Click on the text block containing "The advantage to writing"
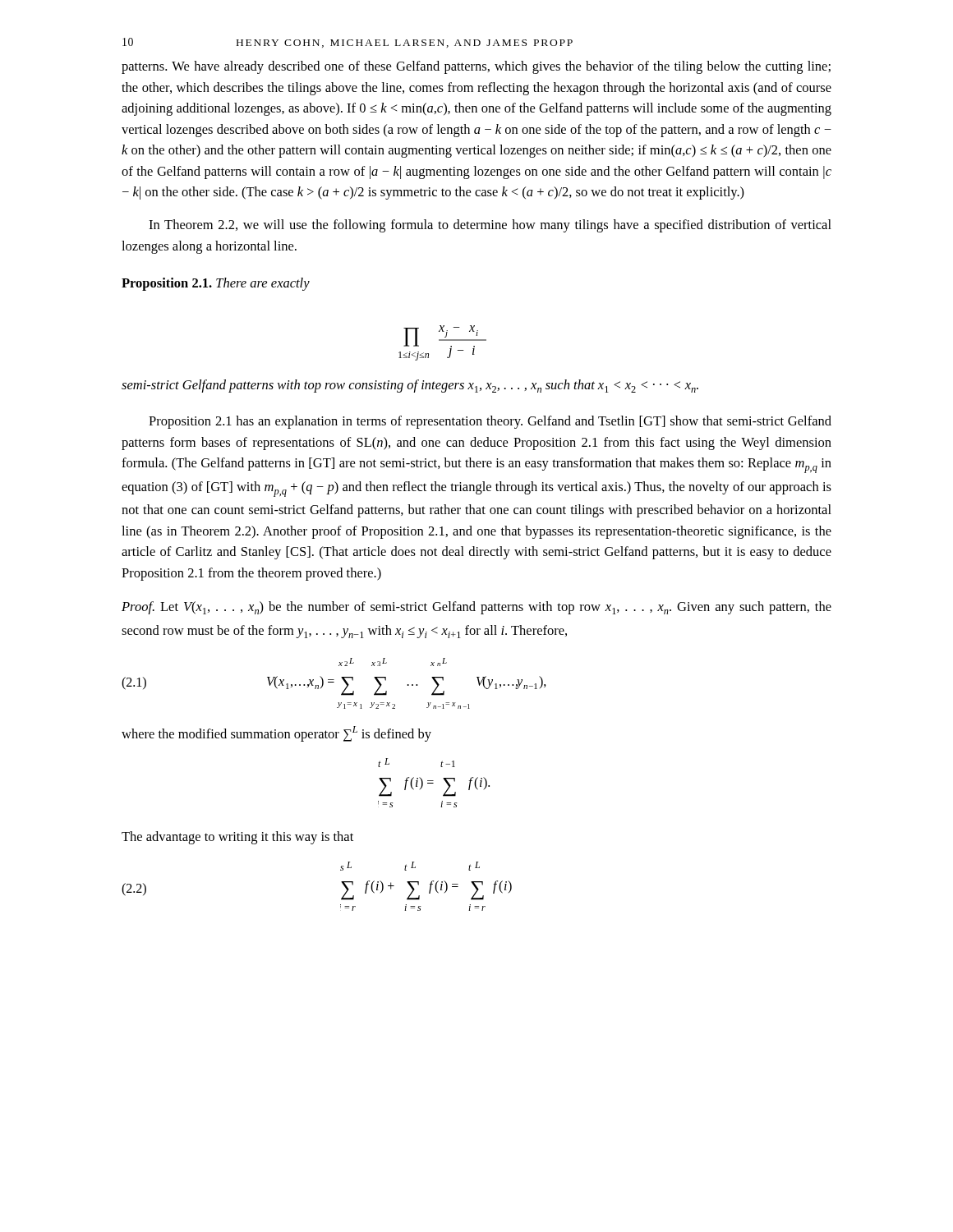Viewport: 953px width, 1232px height. click(x=237, y=838)
